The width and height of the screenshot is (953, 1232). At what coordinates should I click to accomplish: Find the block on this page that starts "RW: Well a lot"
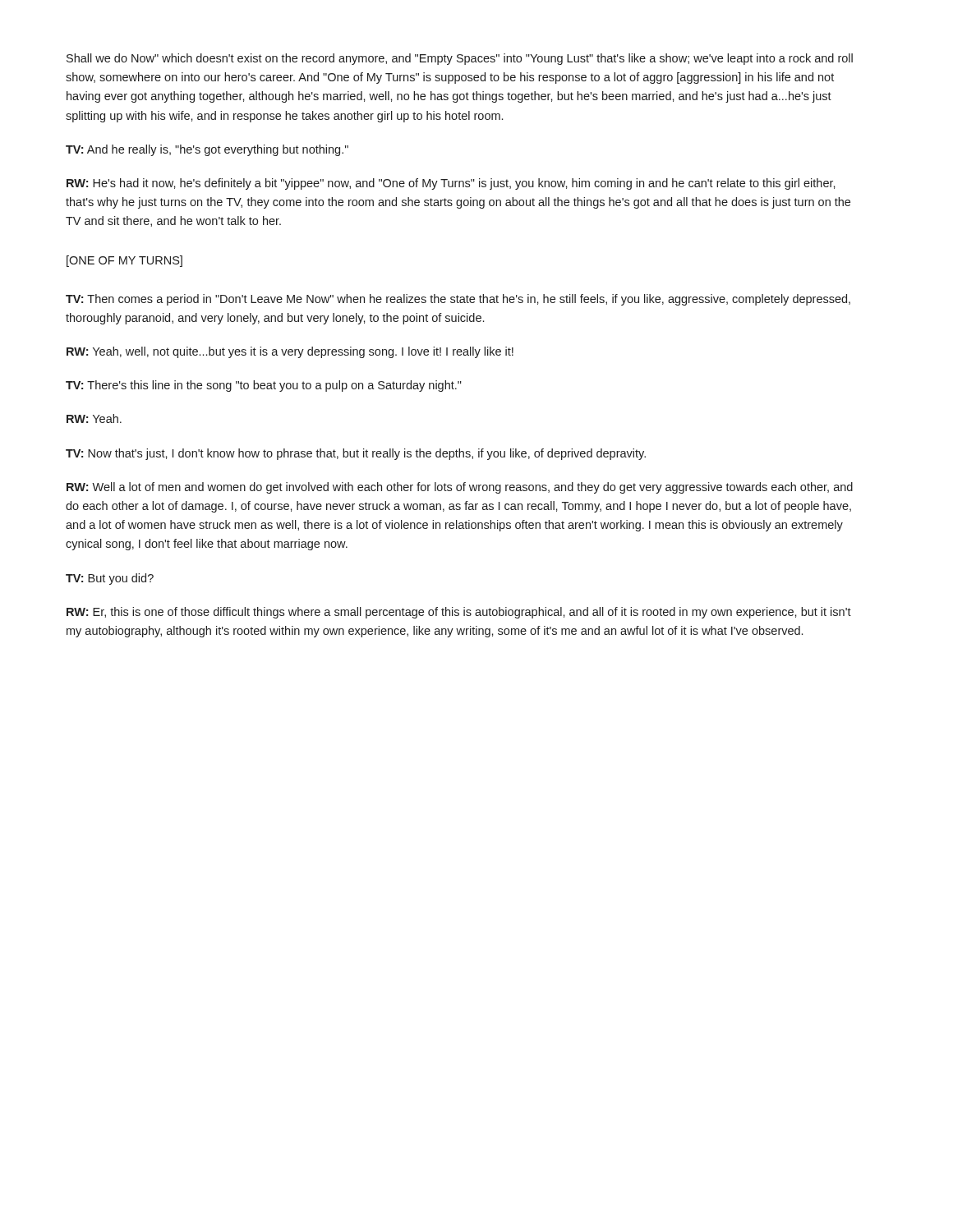459,515
